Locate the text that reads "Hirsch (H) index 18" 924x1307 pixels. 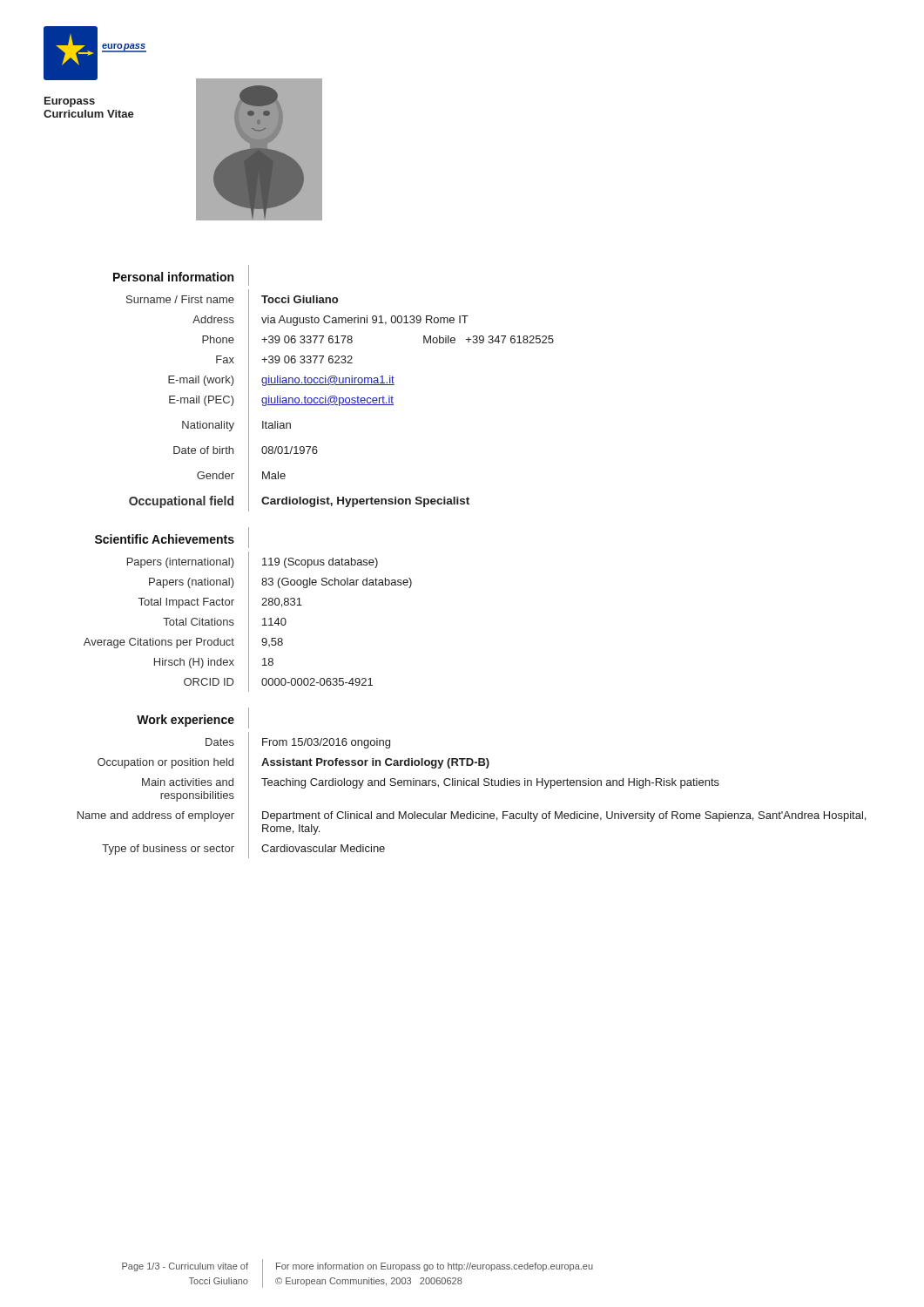click(214, 662)
